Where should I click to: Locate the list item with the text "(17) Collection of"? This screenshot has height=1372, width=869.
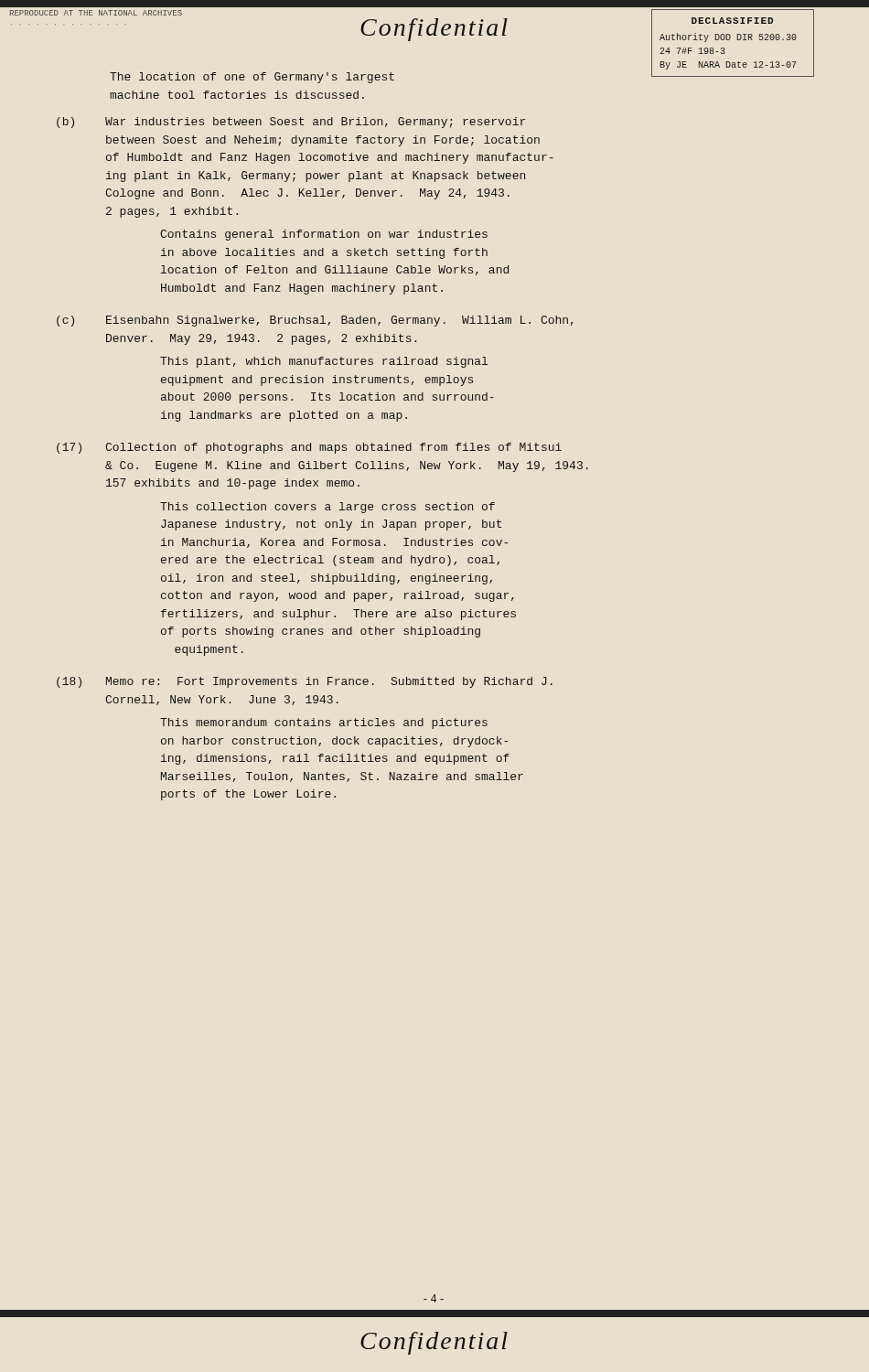434,549
